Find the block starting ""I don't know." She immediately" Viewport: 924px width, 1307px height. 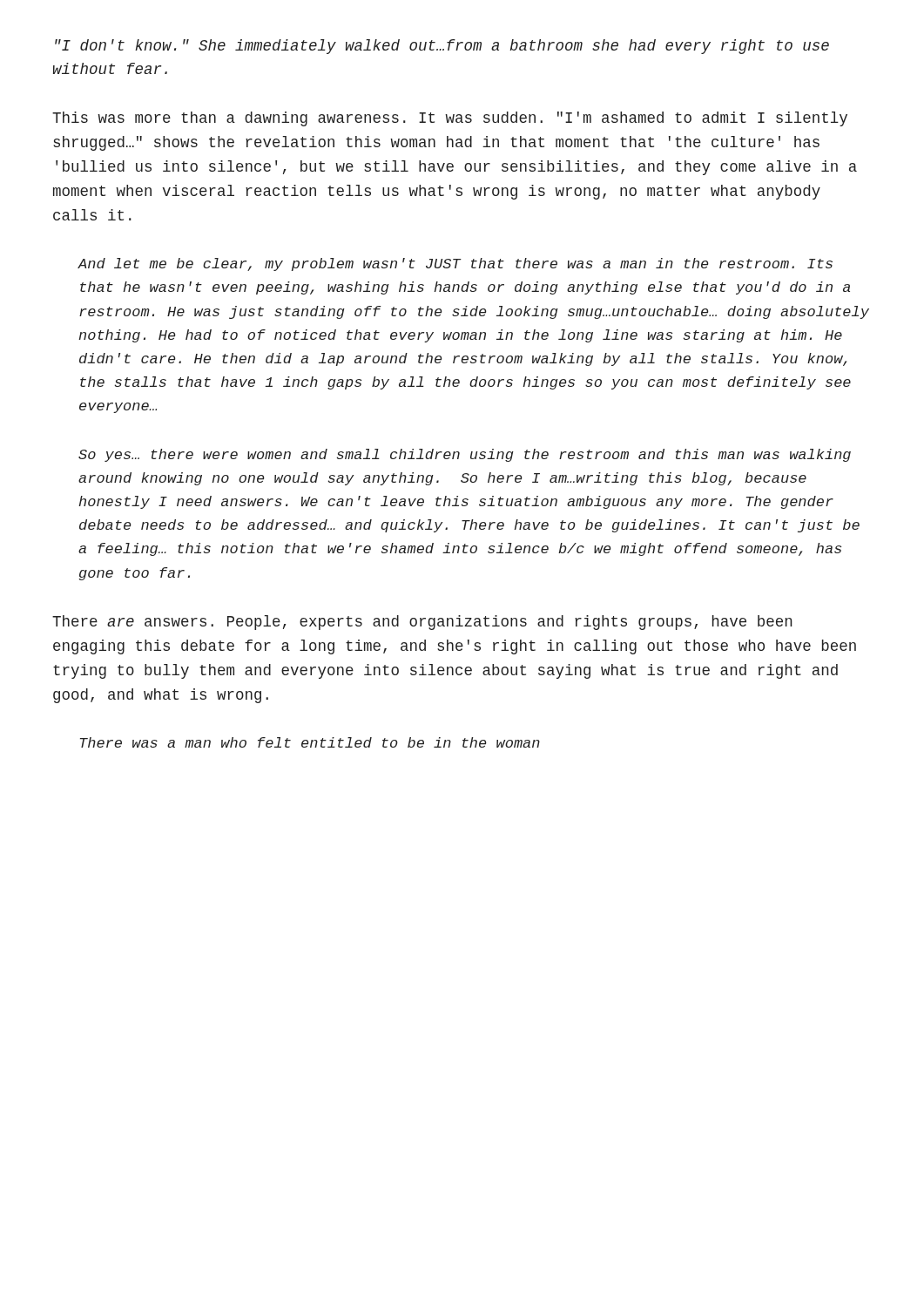coord(441,58)
